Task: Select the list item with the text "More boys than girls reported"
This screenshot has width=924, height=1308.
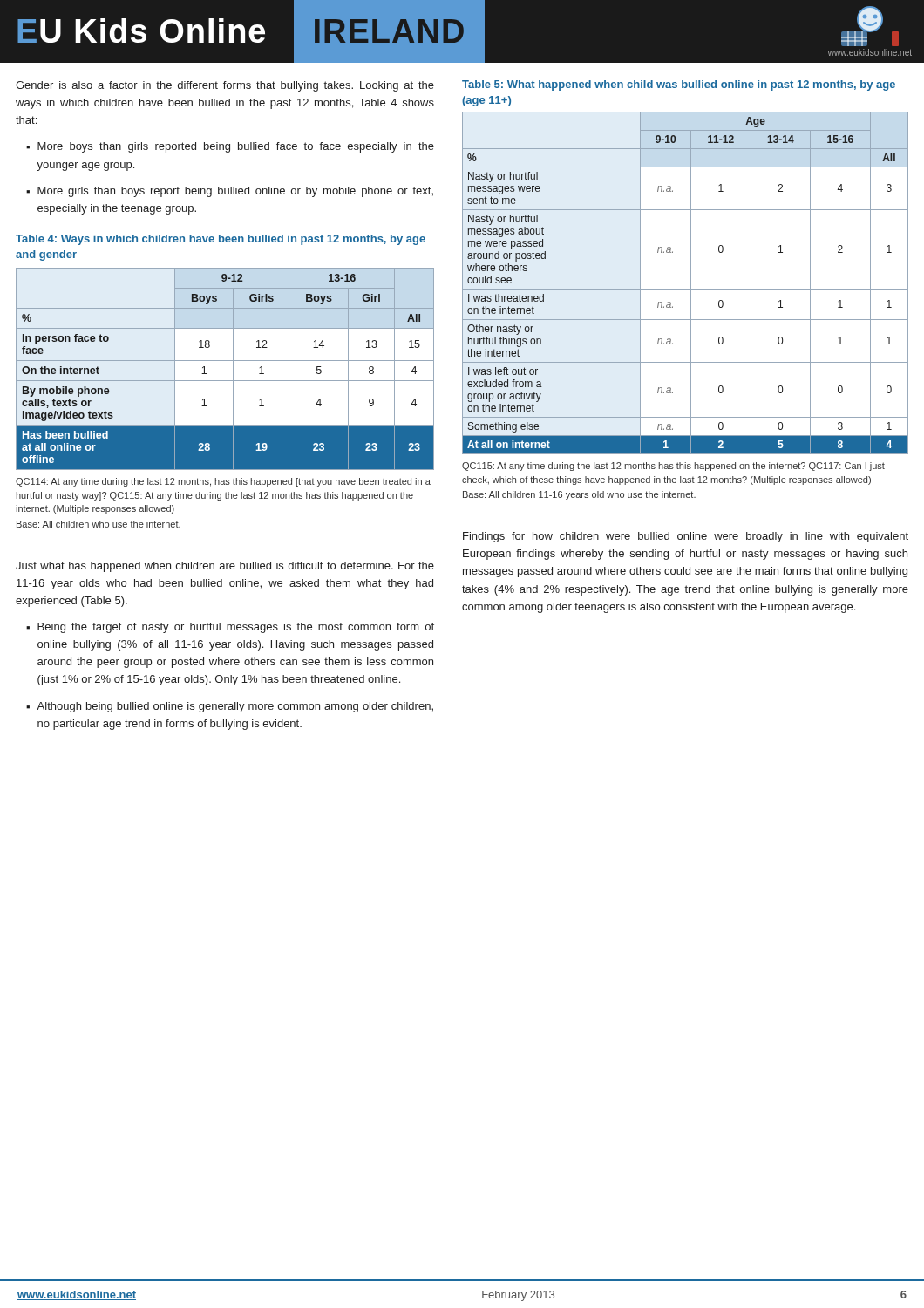Action: coord(236,155)
